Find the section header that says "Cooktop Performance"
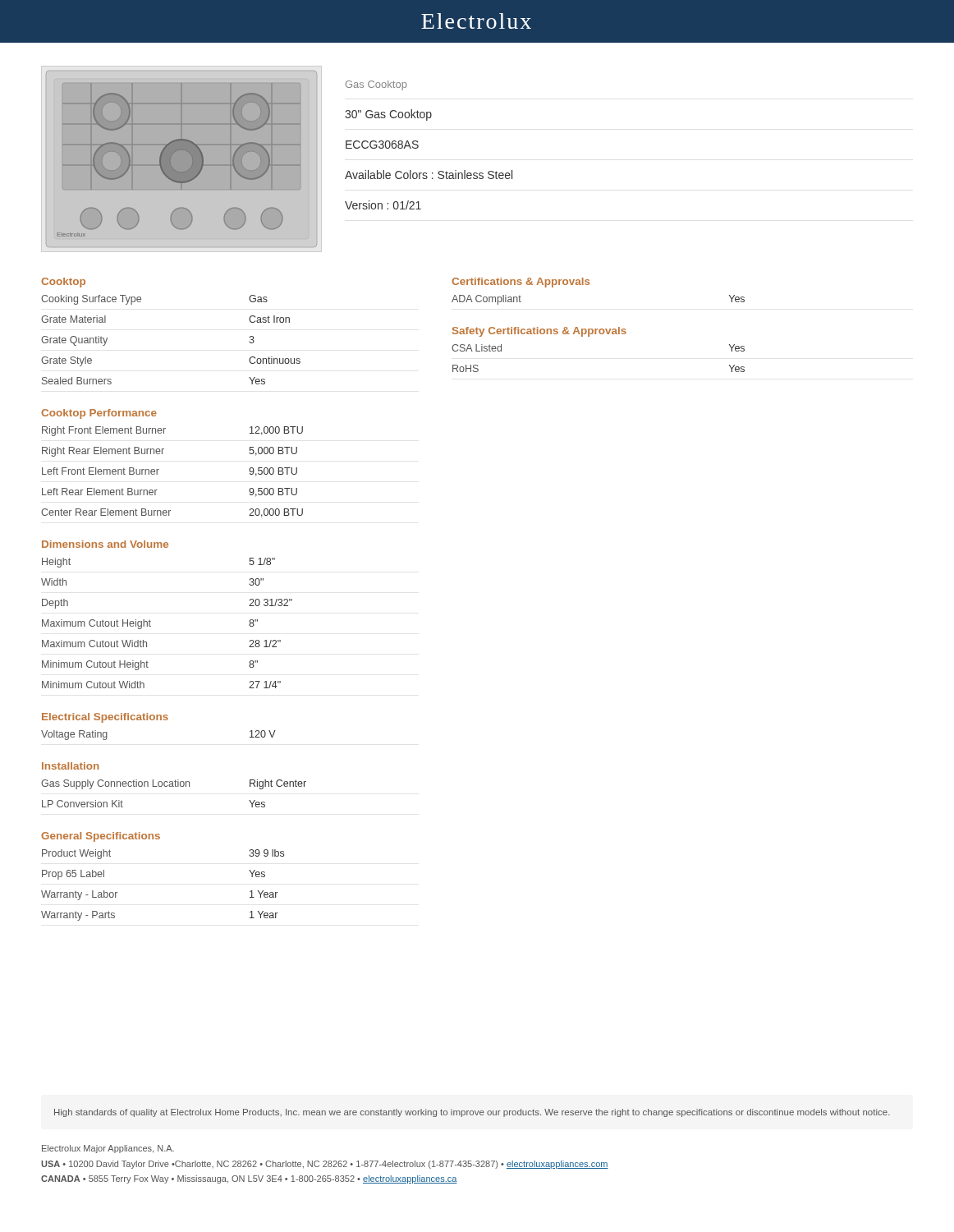954x1232 pixels. point(99,413)
